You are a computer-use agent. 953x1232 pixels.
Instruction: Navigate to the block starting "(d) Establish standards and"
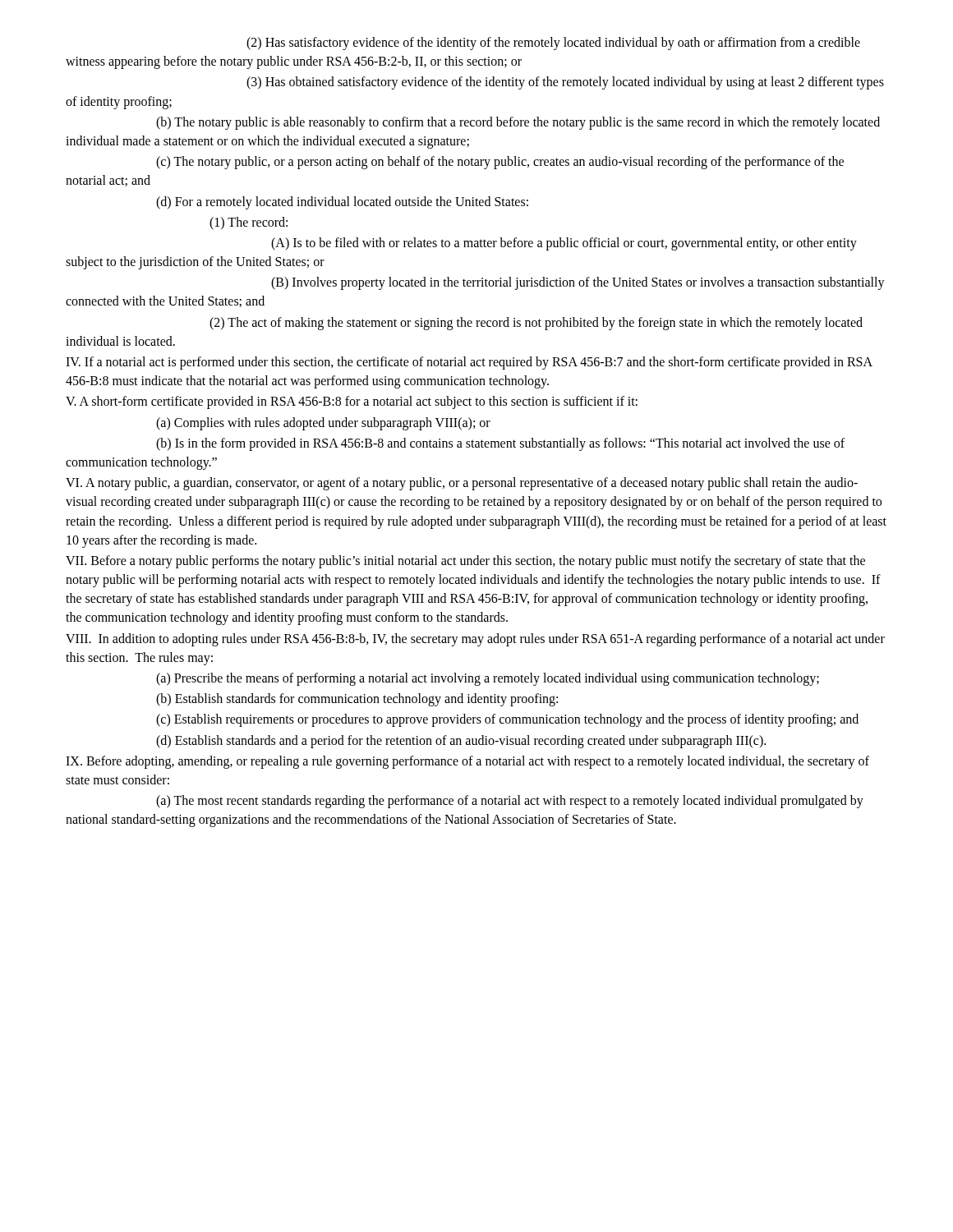(x=476, y=740)
